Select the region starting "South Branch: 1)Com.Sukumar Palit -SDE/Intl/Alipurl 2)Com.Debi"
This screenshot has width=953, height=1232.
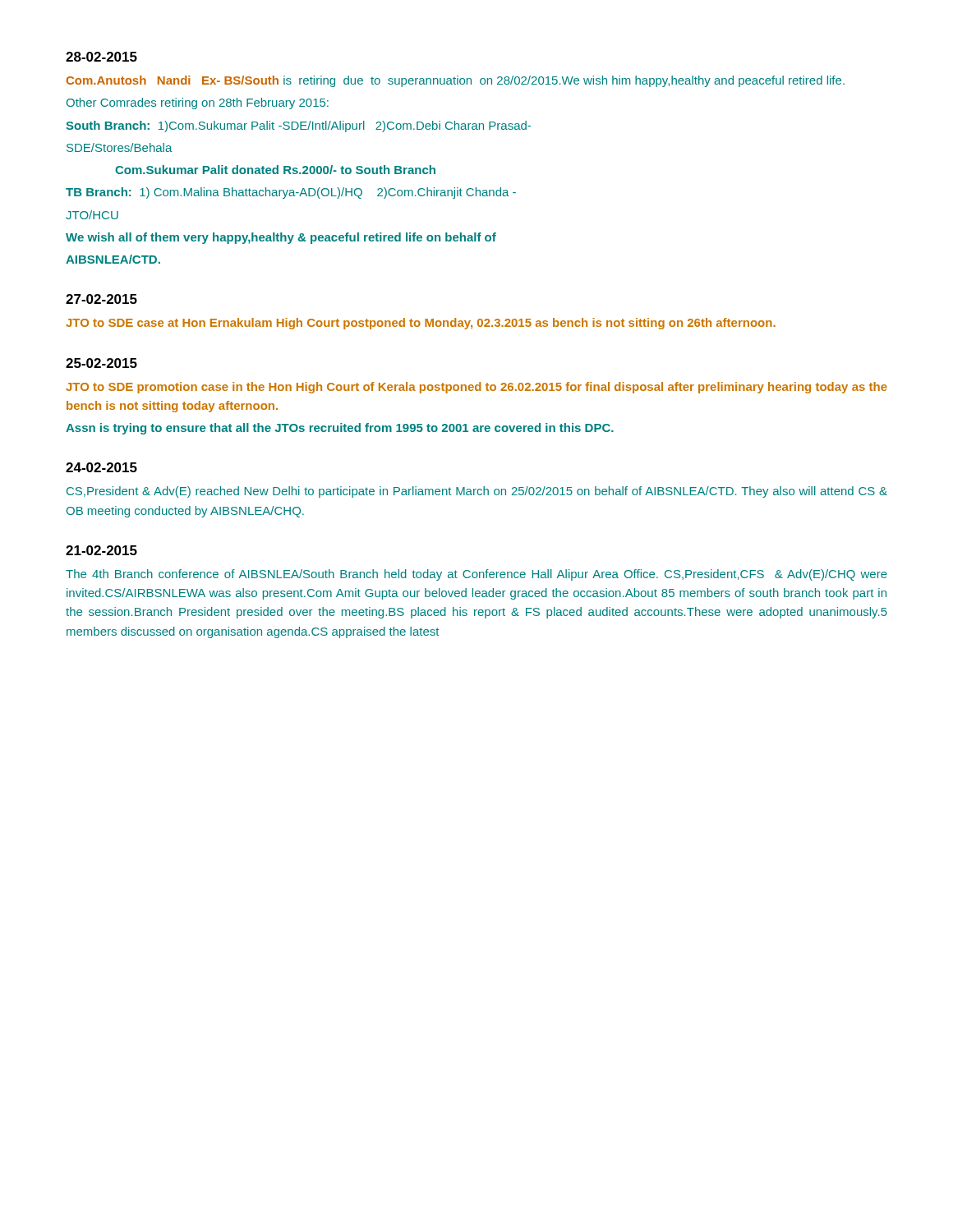click(x=299, y=125)
